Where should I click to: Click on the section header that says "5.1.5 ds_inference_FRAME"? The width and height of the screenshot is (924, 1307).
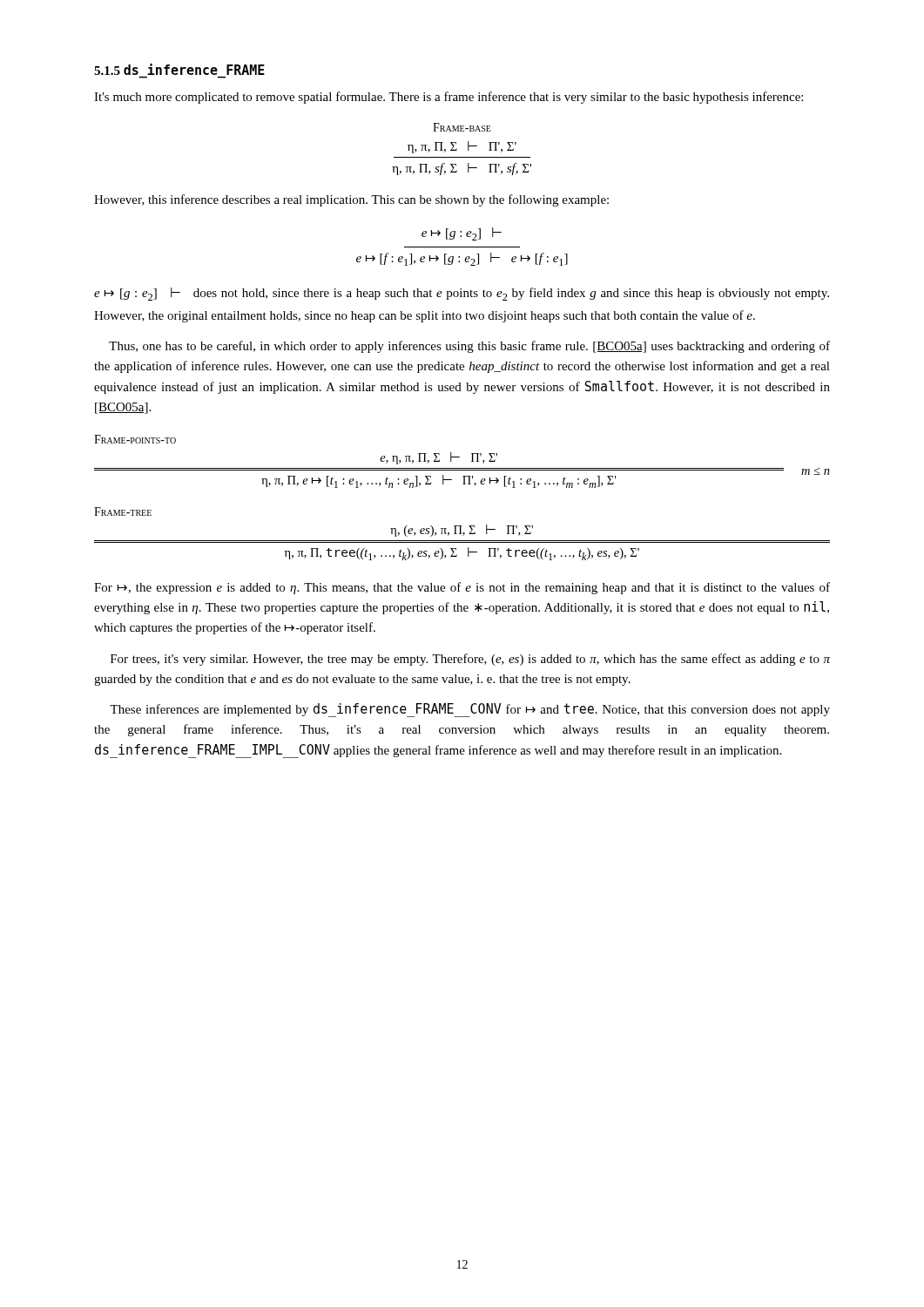[180, 71]
